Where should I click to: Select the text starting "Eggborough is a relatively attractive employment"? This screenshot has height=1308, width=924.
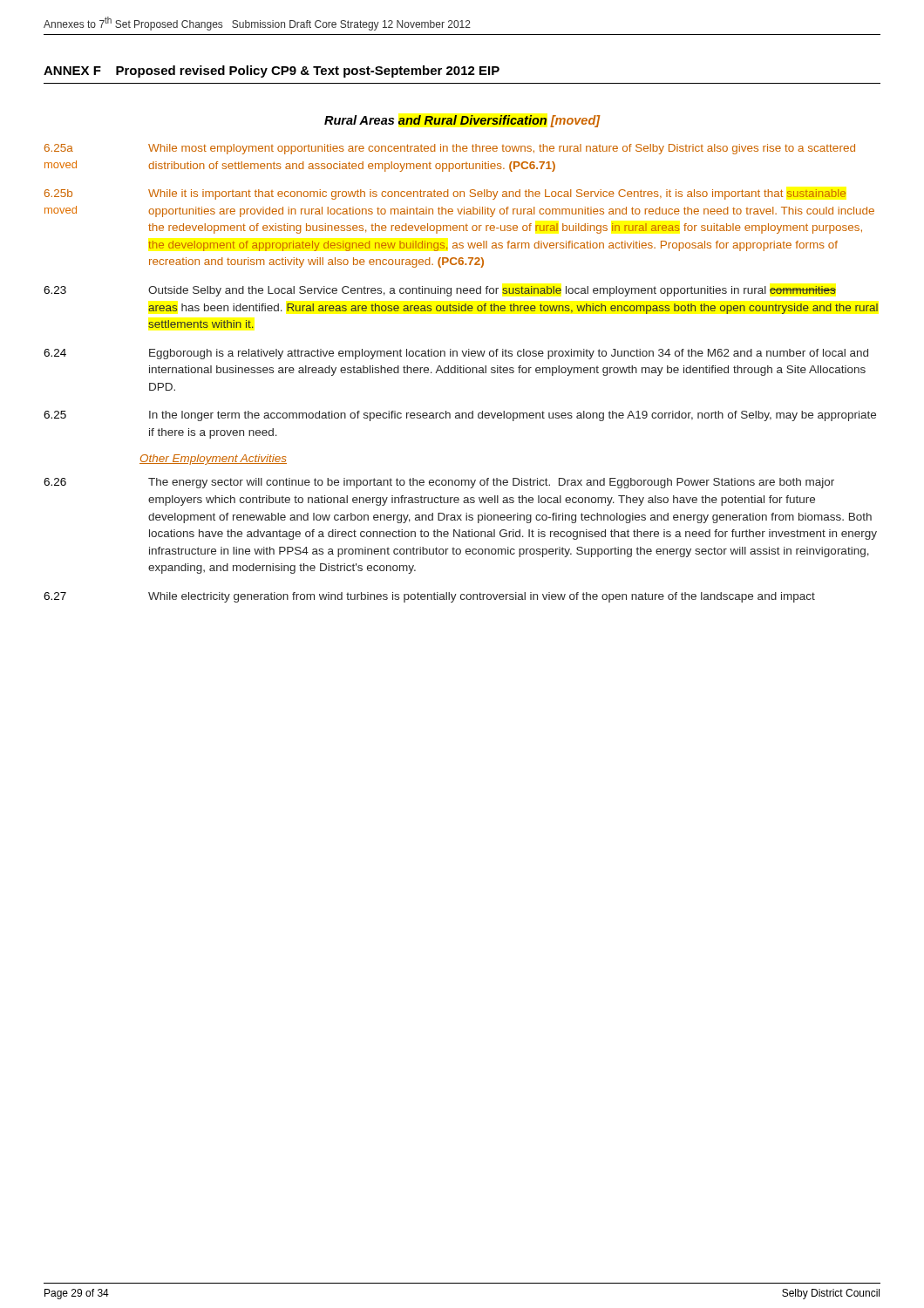click(509, 369)
